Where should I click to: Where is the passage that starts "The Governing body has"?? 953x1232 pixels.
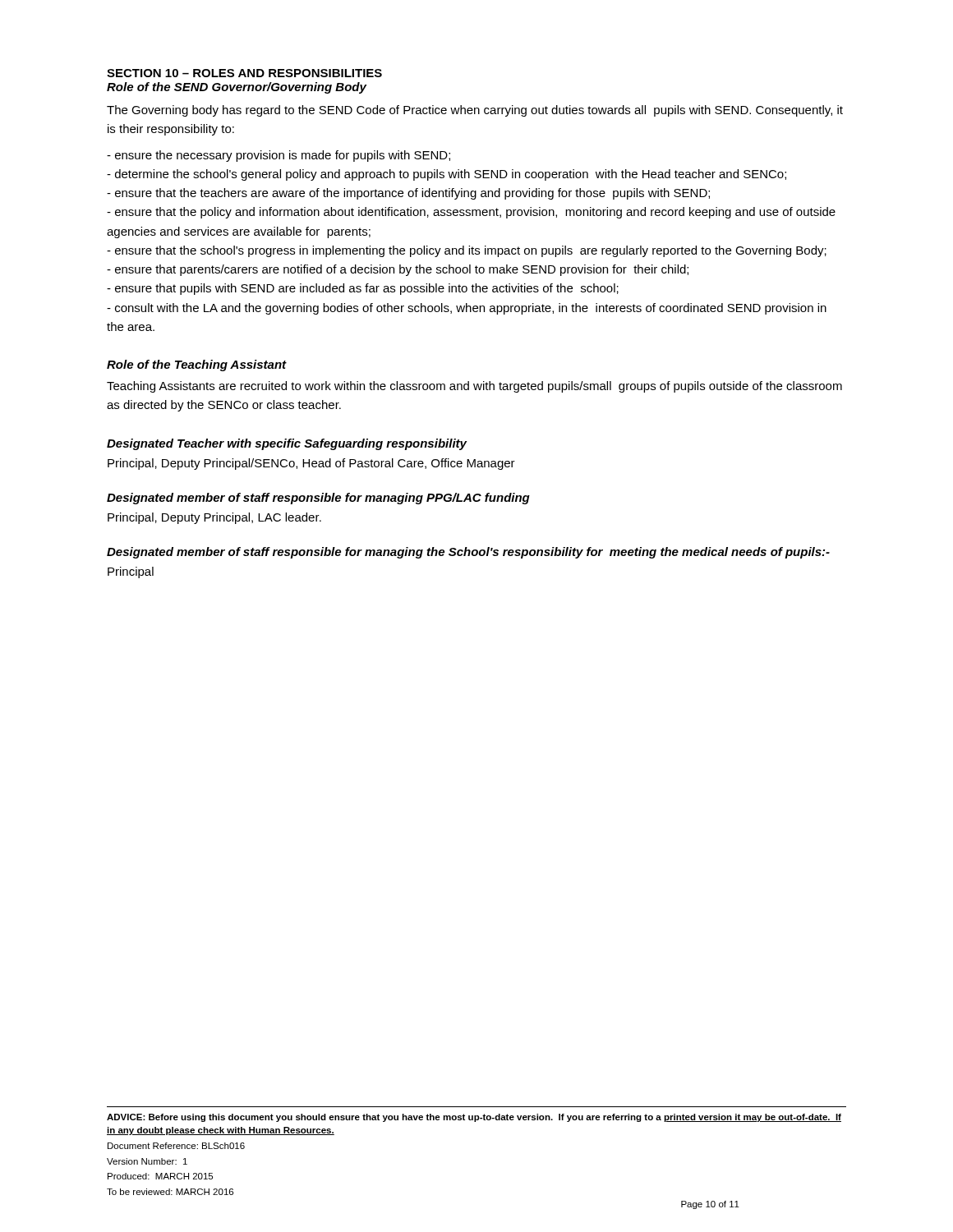(475, 119)
